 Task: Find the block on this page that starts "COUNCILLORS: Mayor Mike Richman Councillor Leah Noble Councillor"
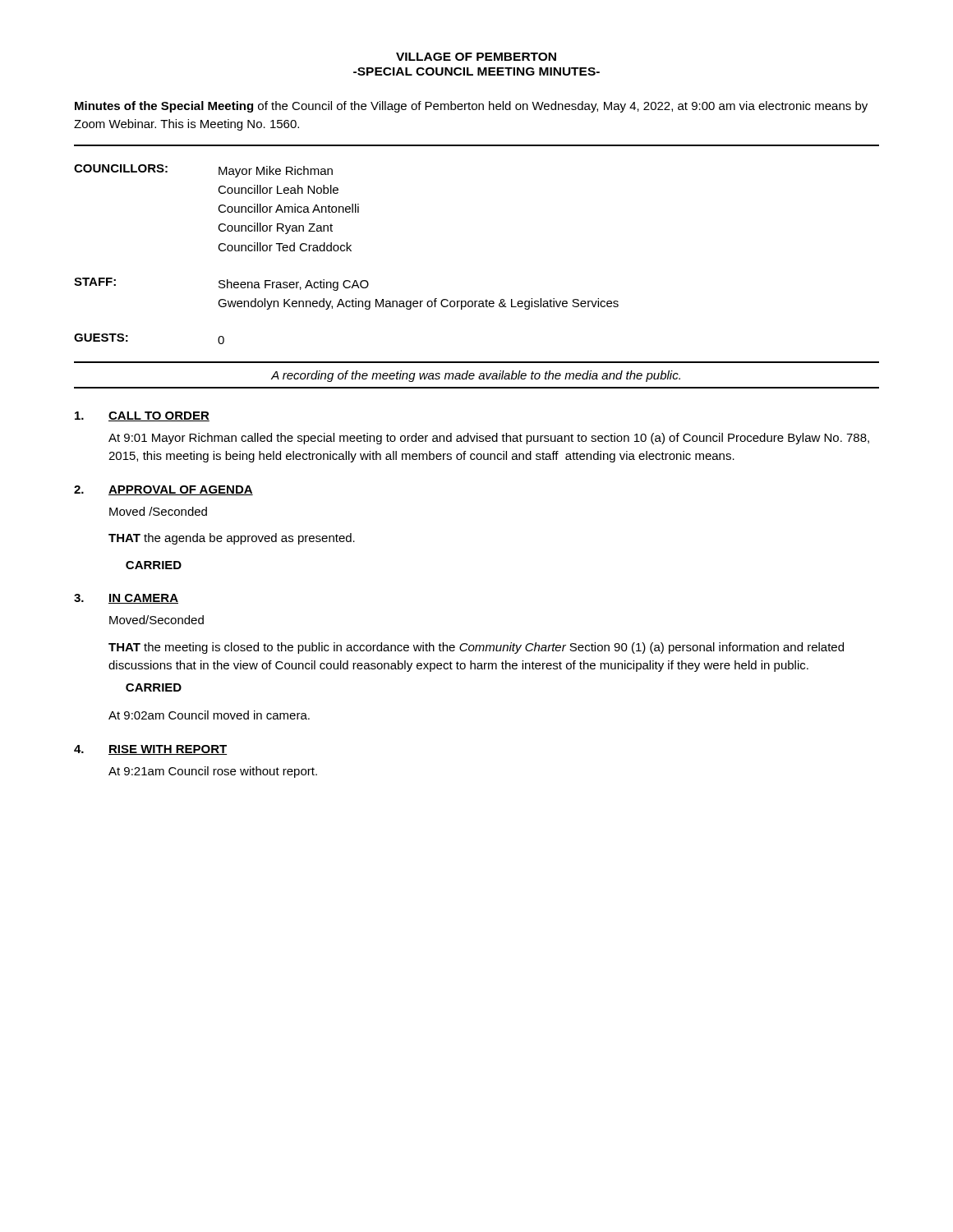[x=217, y=208]
